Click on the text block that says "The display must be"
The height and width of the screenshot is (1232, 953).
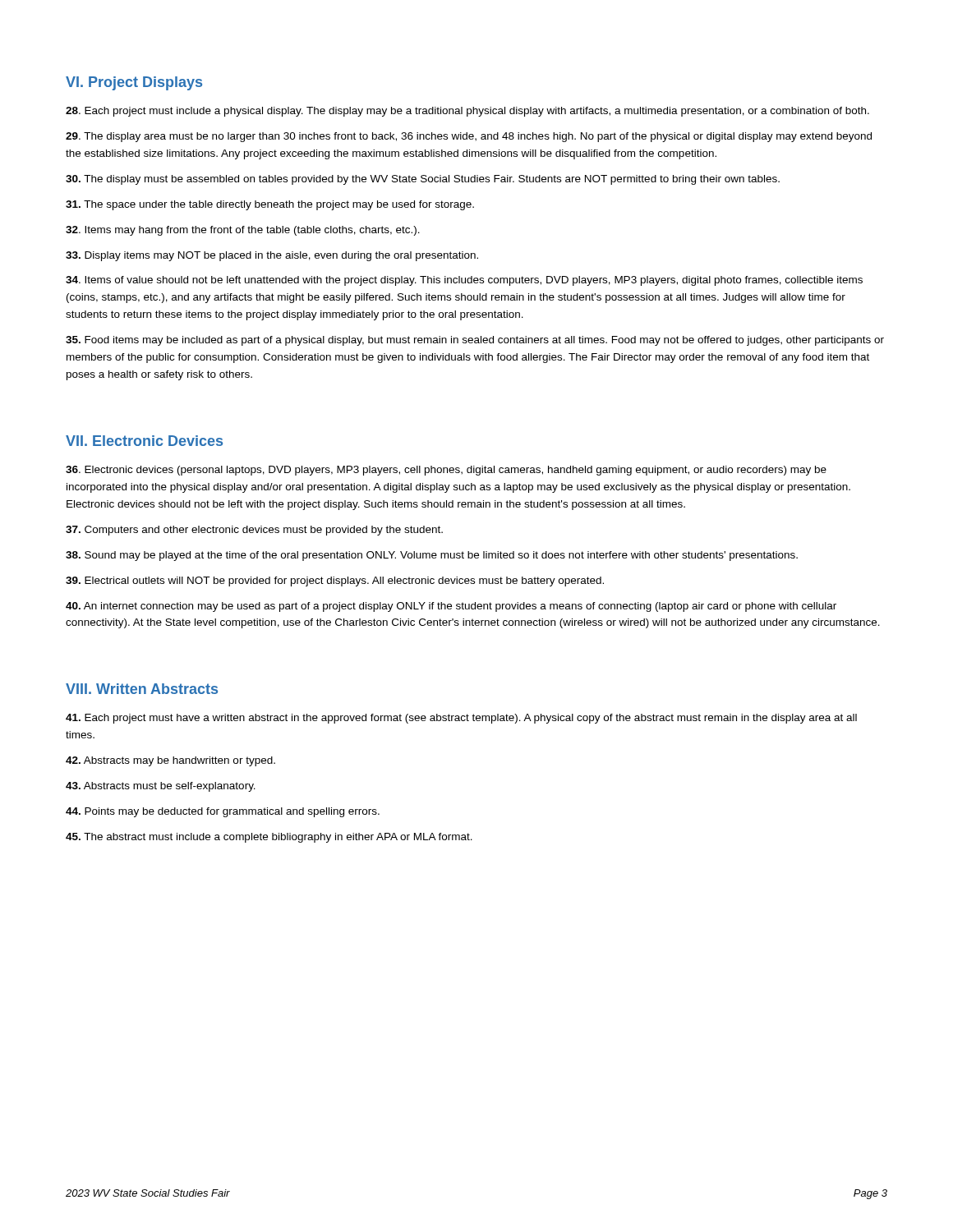[x=423, y=178]
